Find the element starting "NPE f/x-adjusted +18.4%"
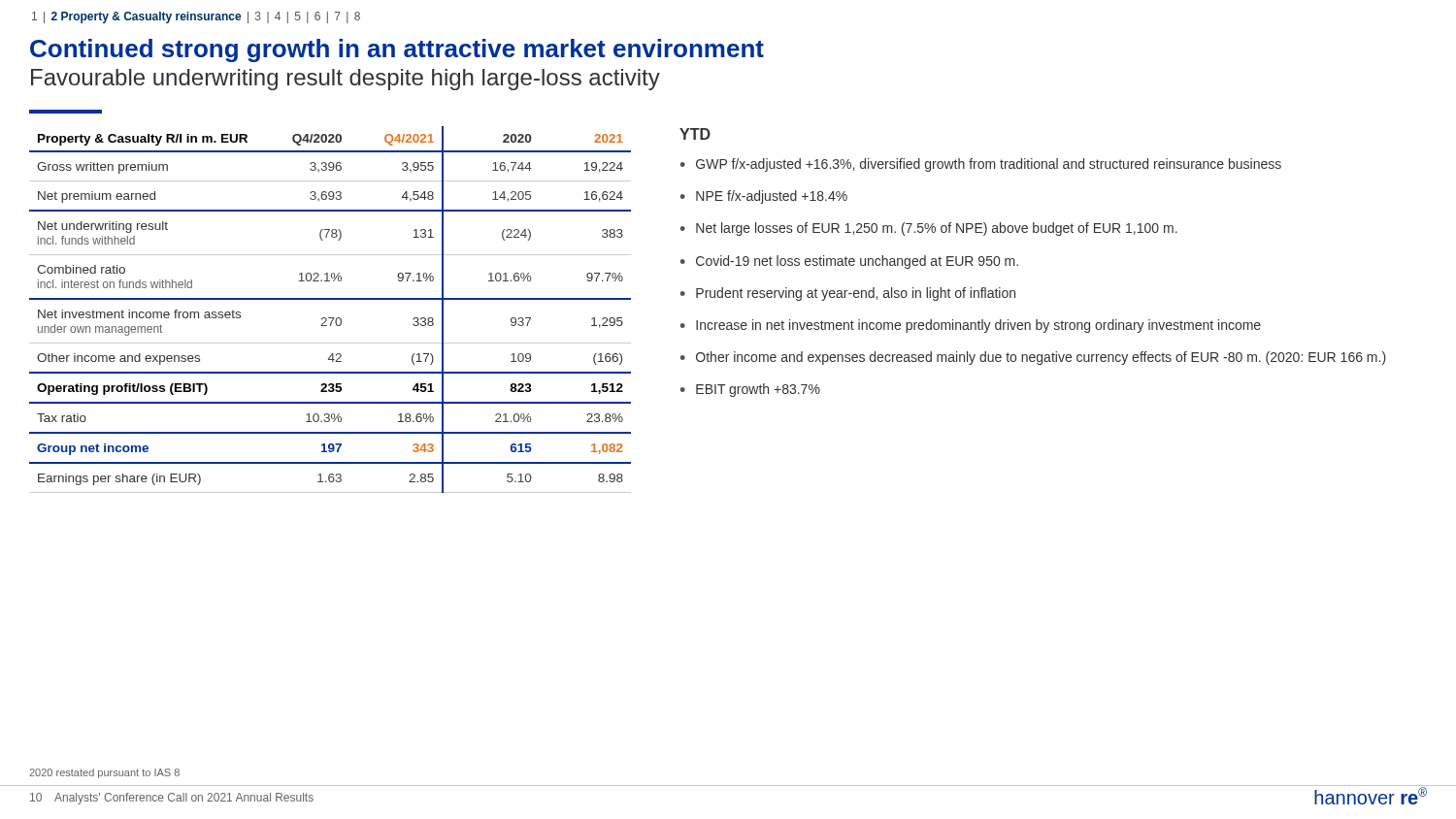The width and height of the screenshot is (1456, 819). point(771,196)
